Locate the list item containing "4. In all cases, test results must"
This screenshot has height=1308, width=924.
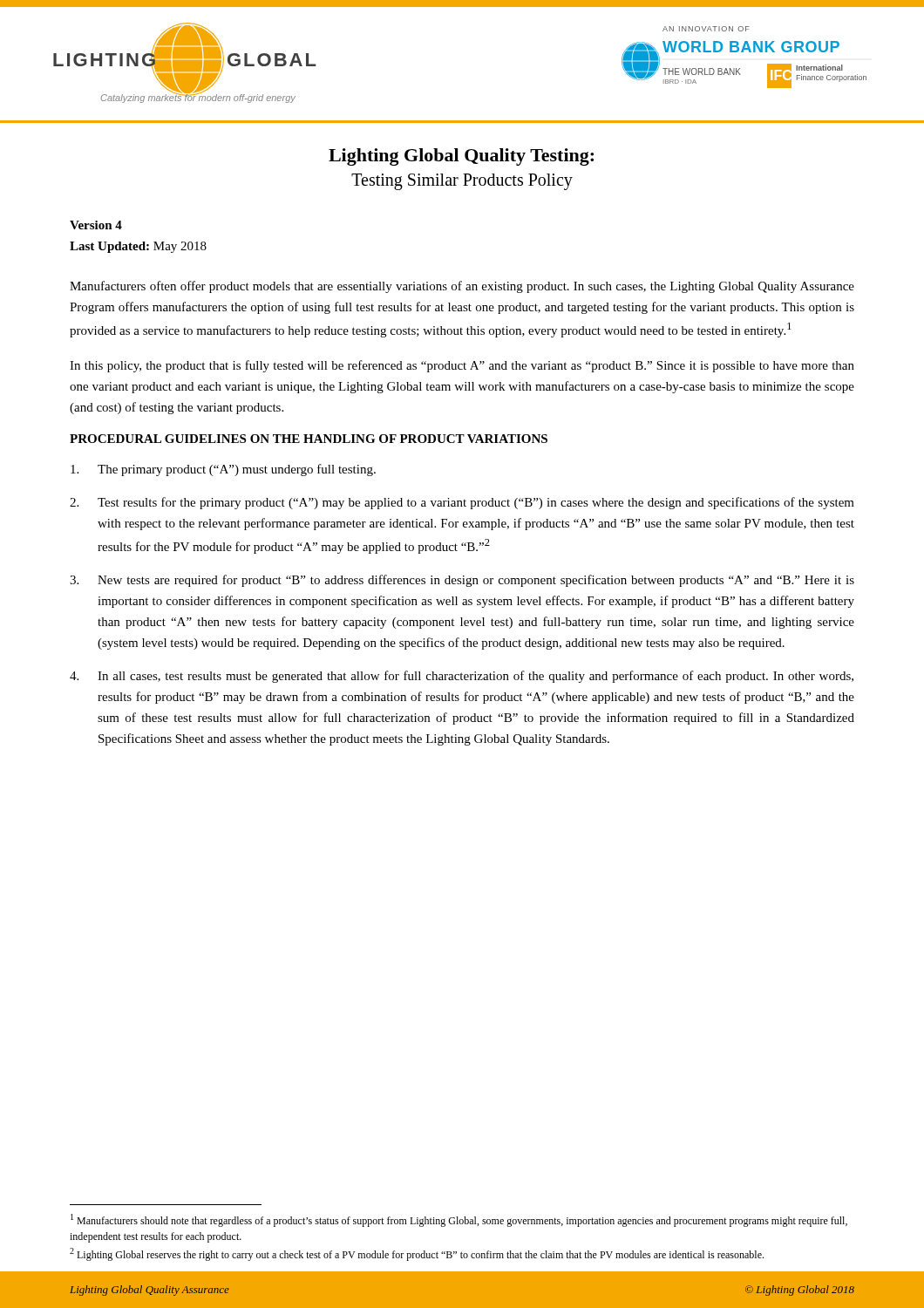(x=462, y=707)
